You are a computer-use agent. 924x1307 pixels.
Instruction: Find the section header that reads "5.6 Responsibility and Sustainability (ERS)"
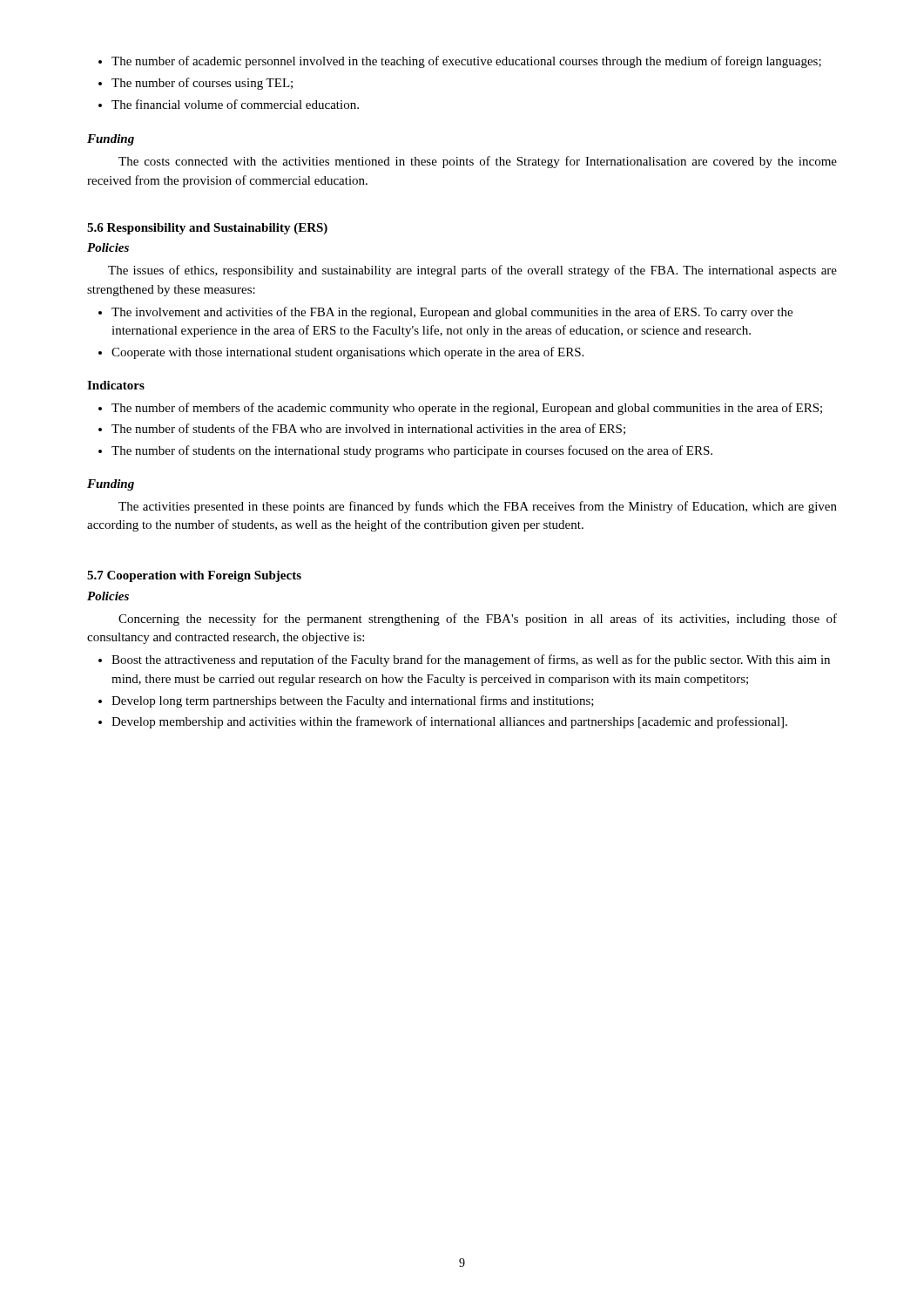pos(207,227)
